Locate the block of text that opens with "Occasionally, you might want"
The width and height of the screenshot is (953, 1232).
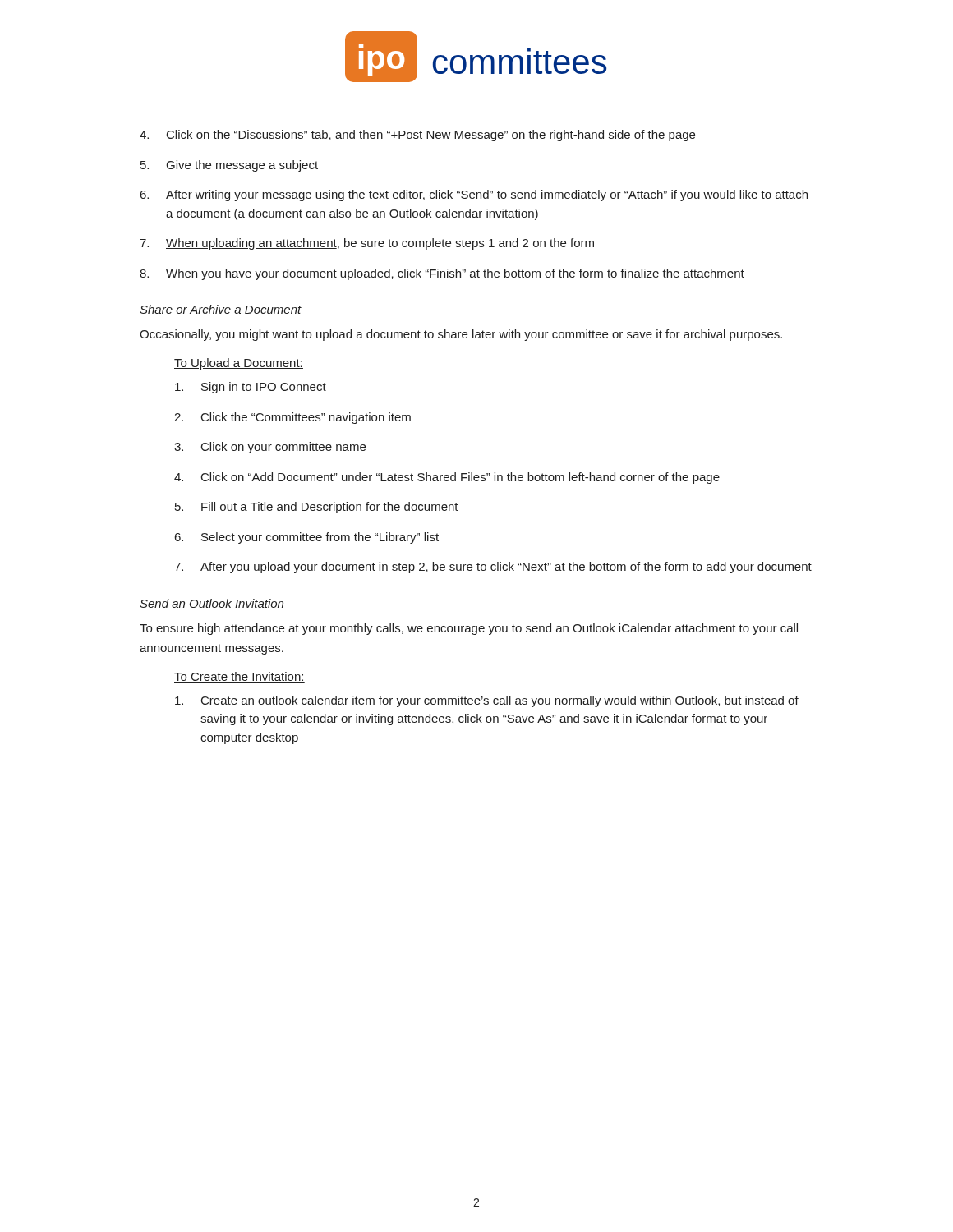click(x=461, y=334)
